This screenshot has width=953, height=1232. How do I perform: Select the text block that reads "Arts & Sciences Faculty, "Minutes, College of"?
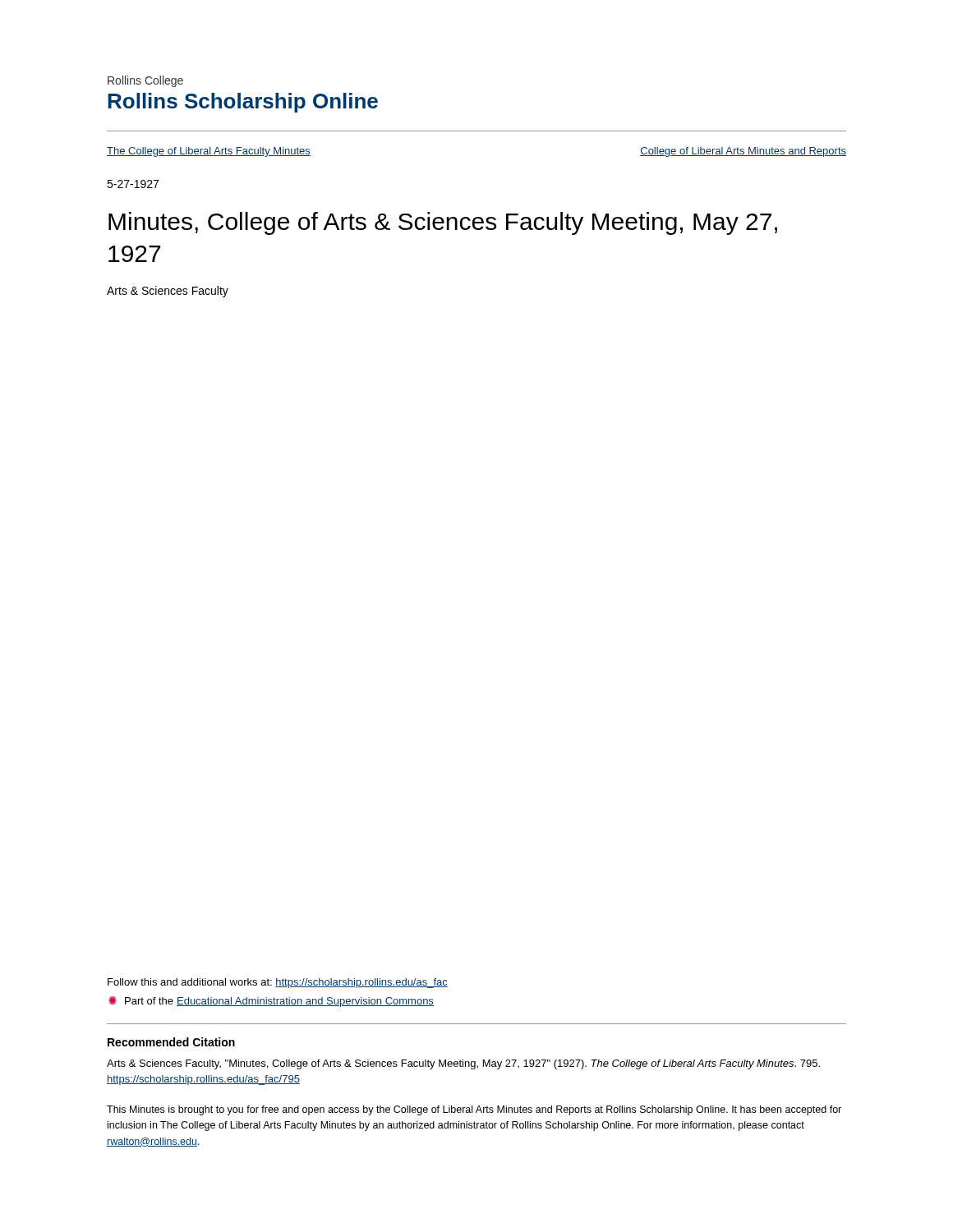pos(464,1071)
